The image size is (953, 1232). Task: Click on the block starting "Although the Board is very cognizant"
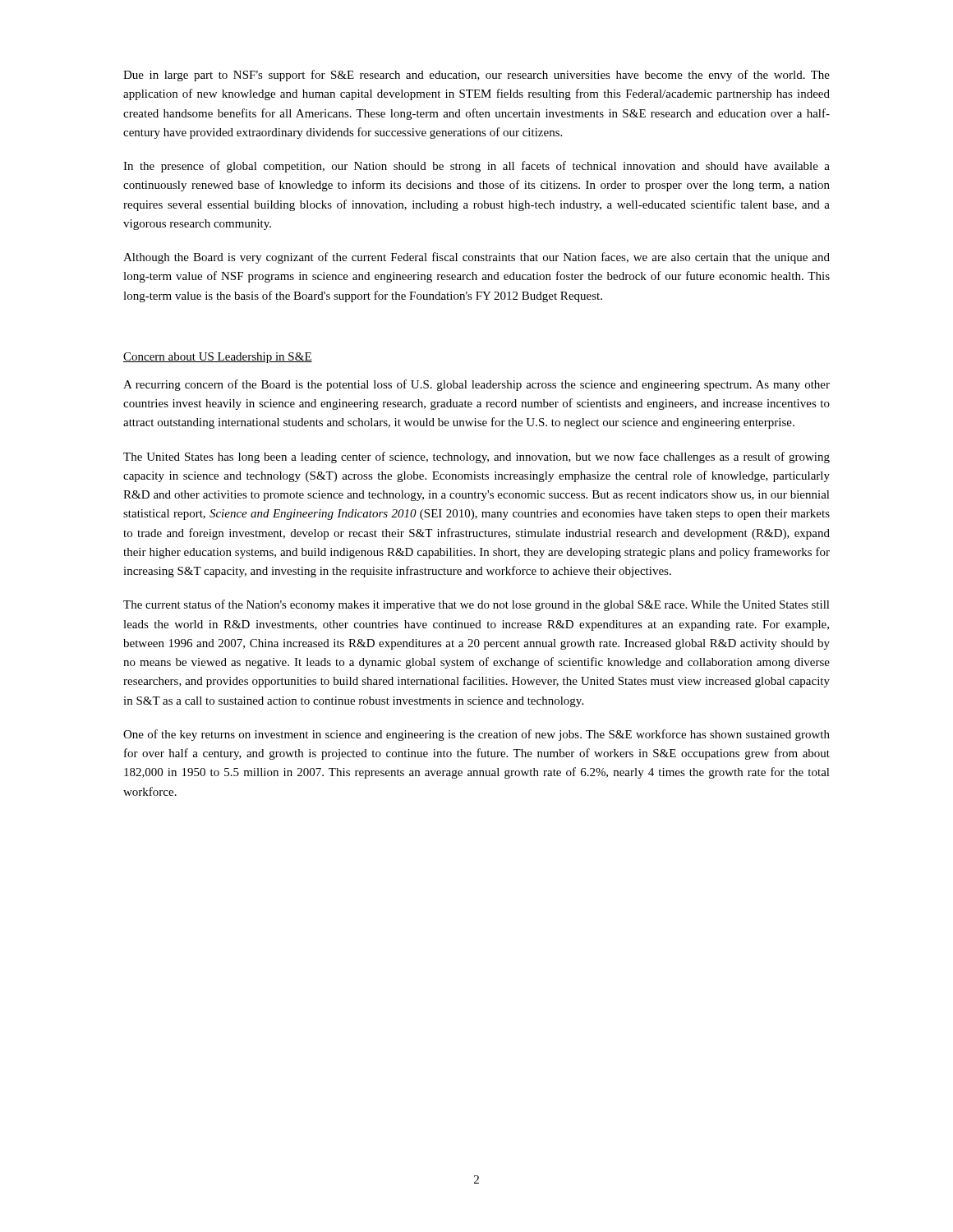coord(476,276)
